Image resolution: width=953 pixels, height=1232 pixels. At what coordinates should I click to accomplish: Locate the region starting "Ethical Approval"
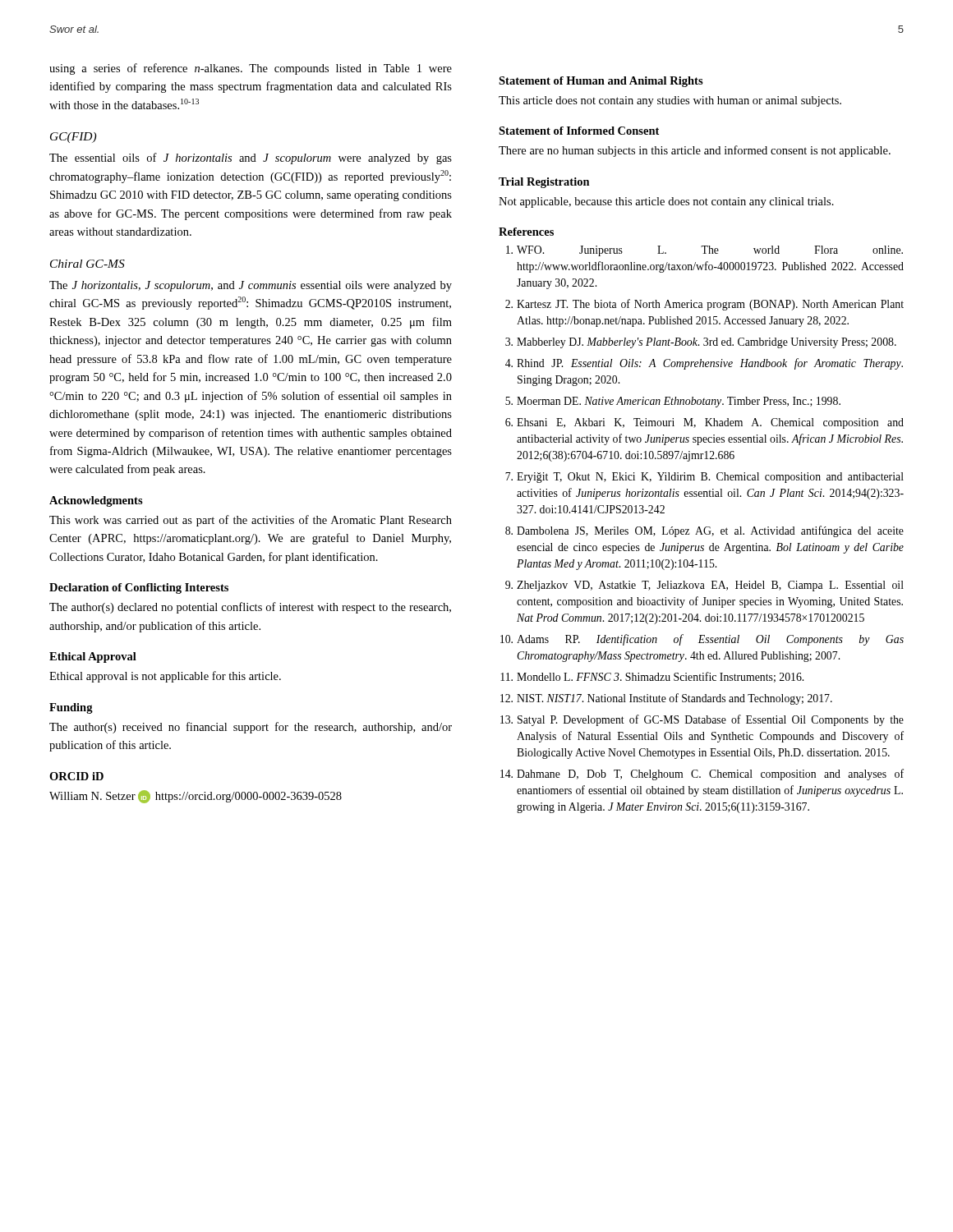click(93, 656)
